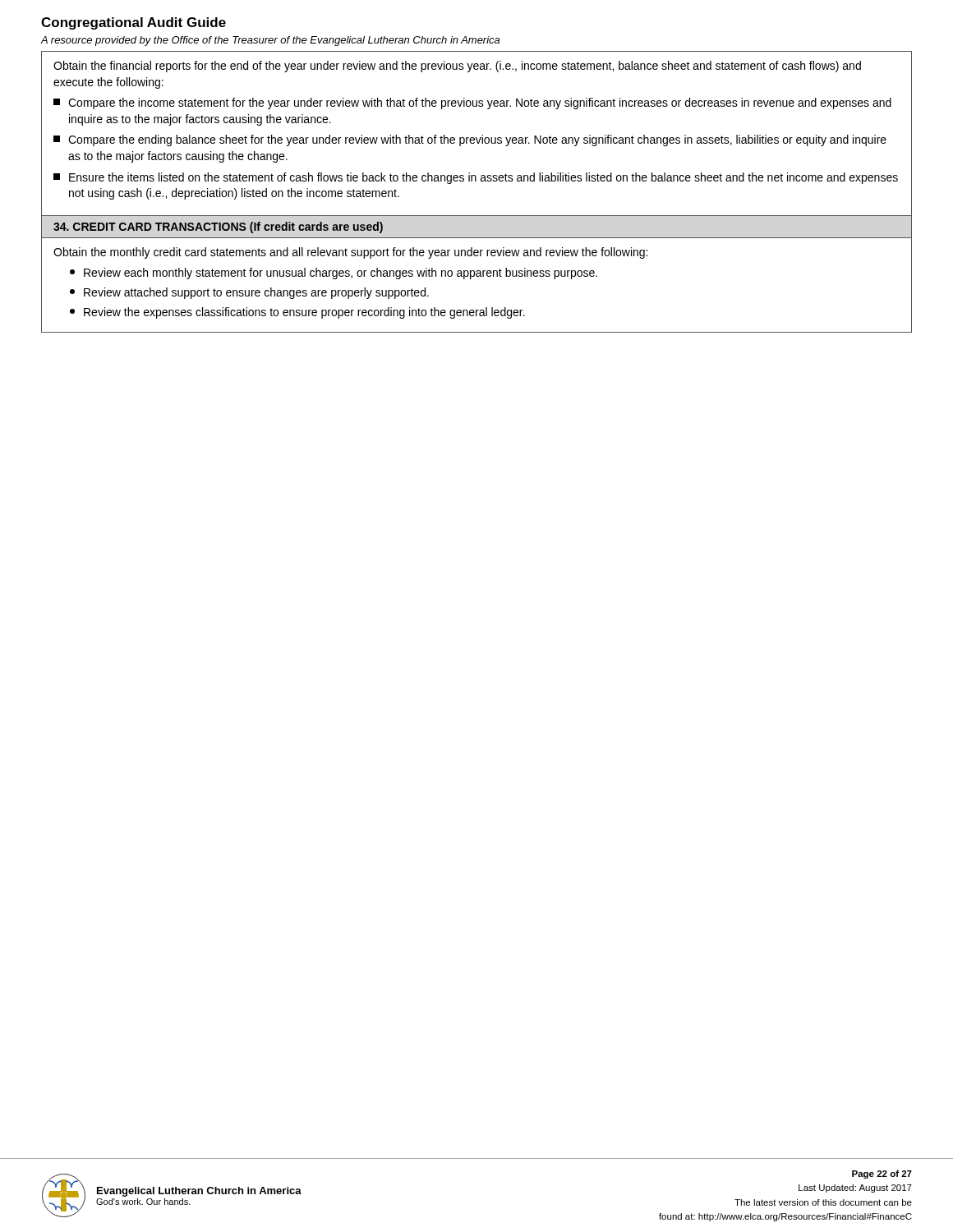Locate the text starting "Review attached support to ensure"
Image resolution: width=953 pixels, height=1232 pixels.
250,293
